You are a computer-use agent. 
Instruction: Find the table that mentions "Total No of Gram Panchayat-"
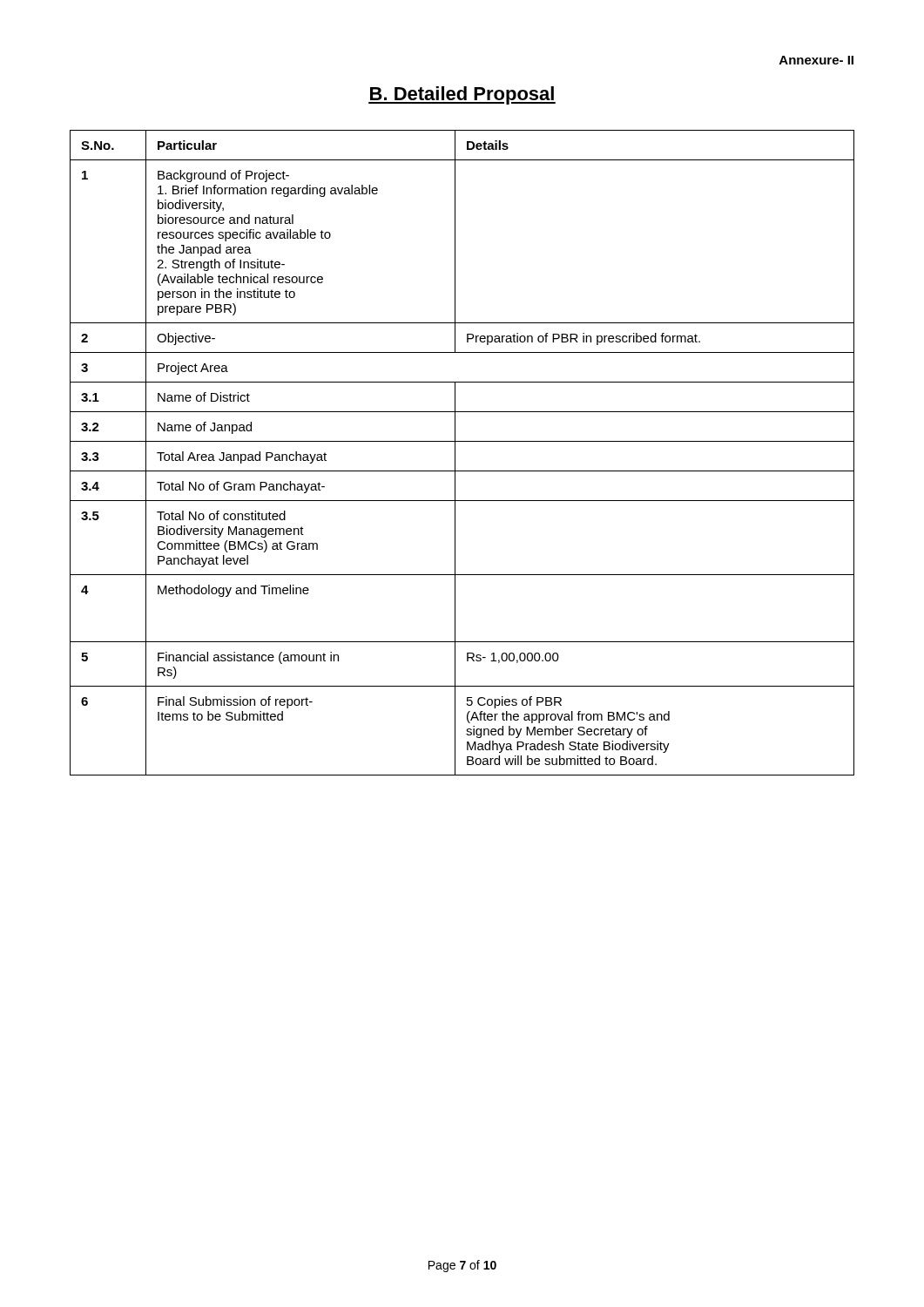point(462,453)
